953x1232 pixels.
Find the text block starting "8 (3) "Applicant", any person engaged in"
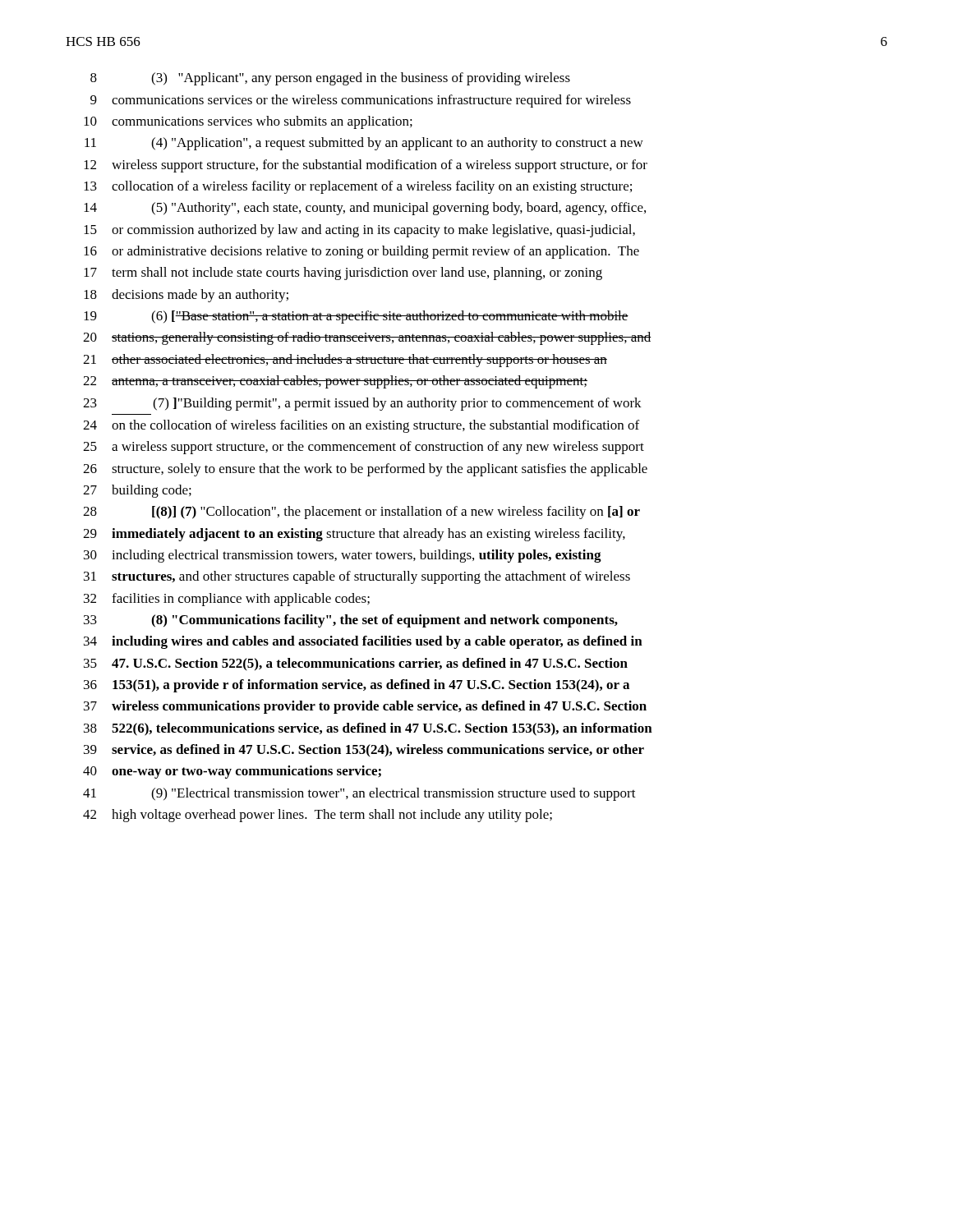[476, 100]
